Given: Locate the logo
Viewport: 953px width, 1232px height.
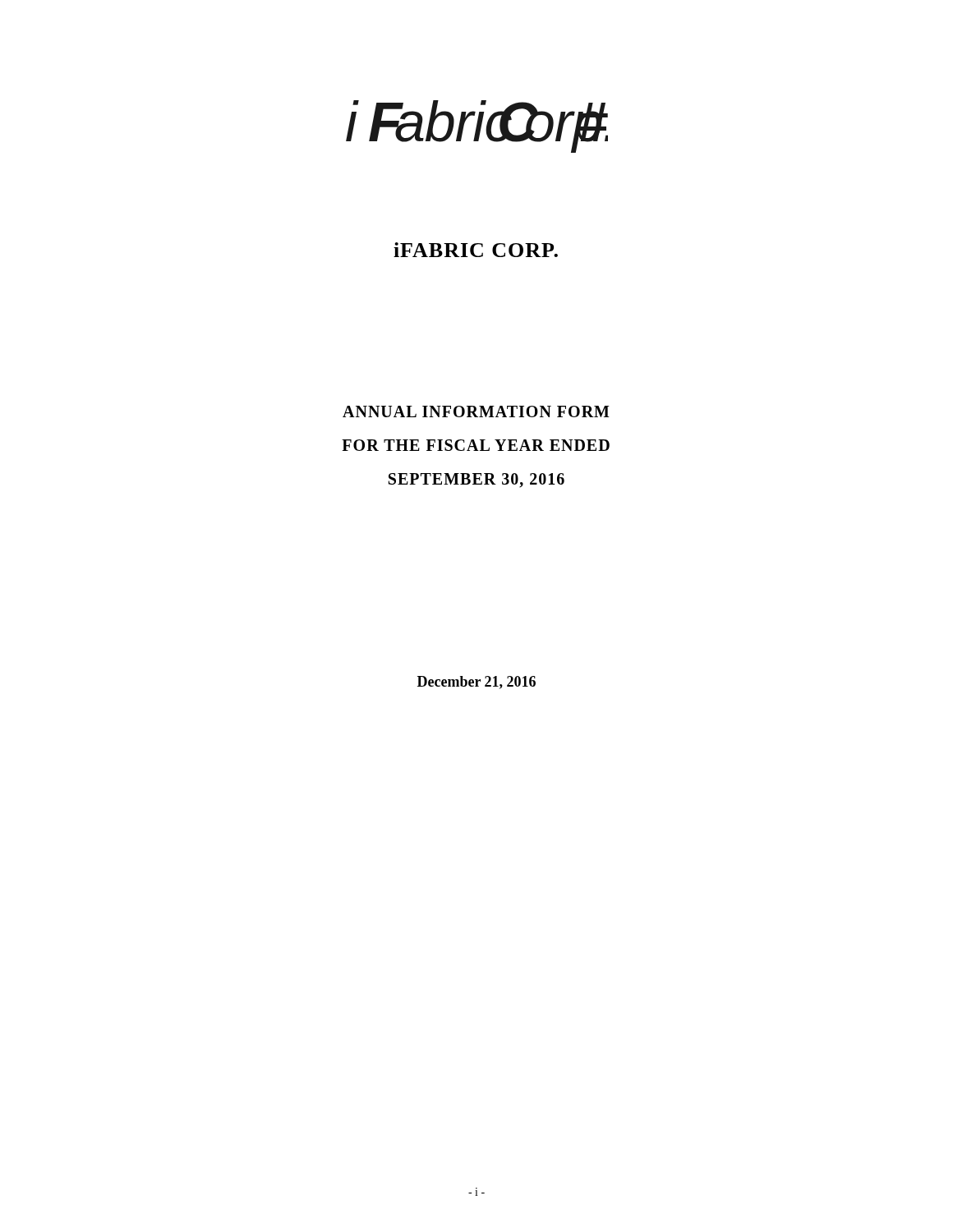Looking at the screenshot, I should pyautogui.click(x=476, y=121).
